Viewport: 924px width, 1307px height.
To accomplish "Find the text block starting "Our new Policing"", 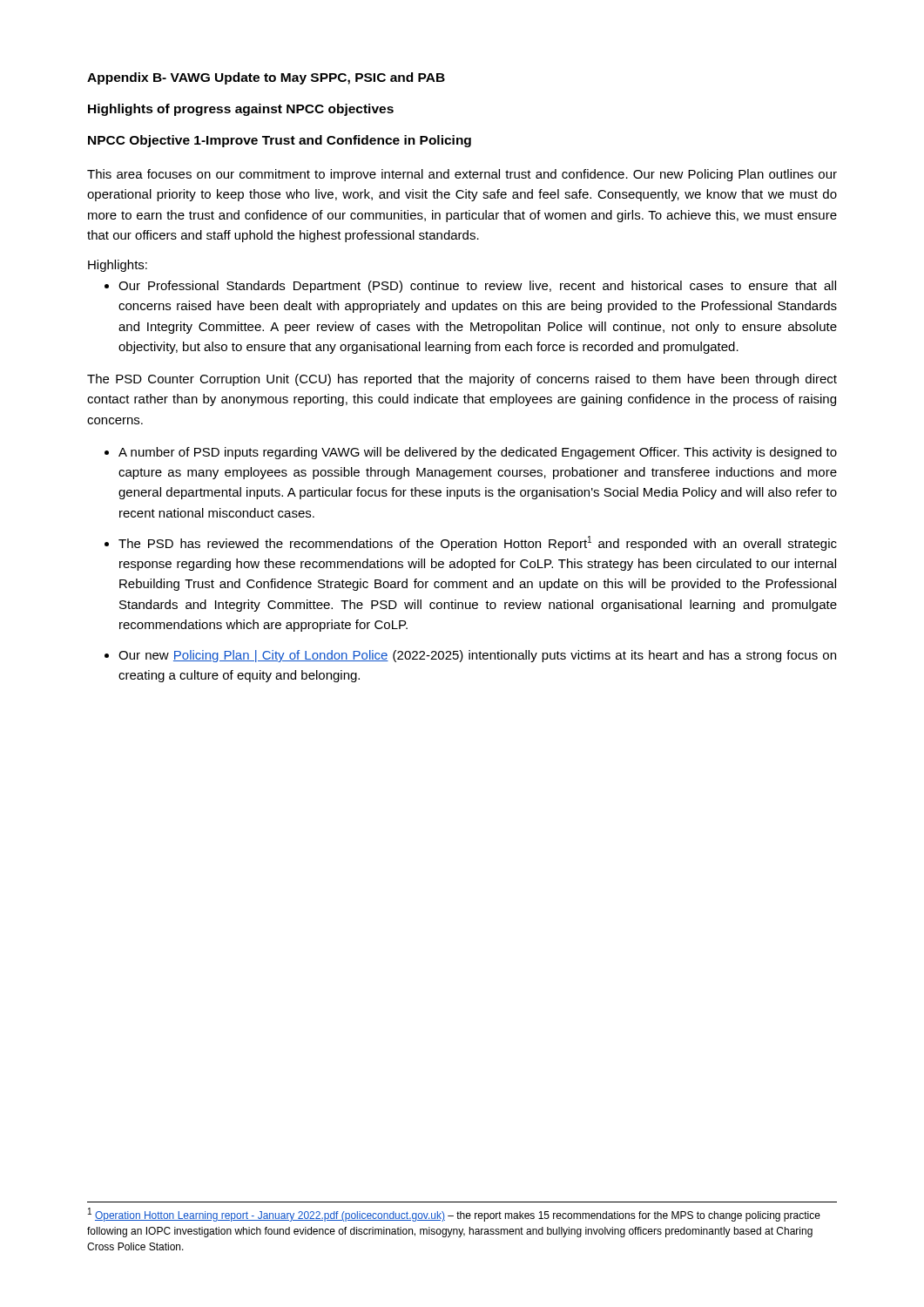I will coord(478,665).
